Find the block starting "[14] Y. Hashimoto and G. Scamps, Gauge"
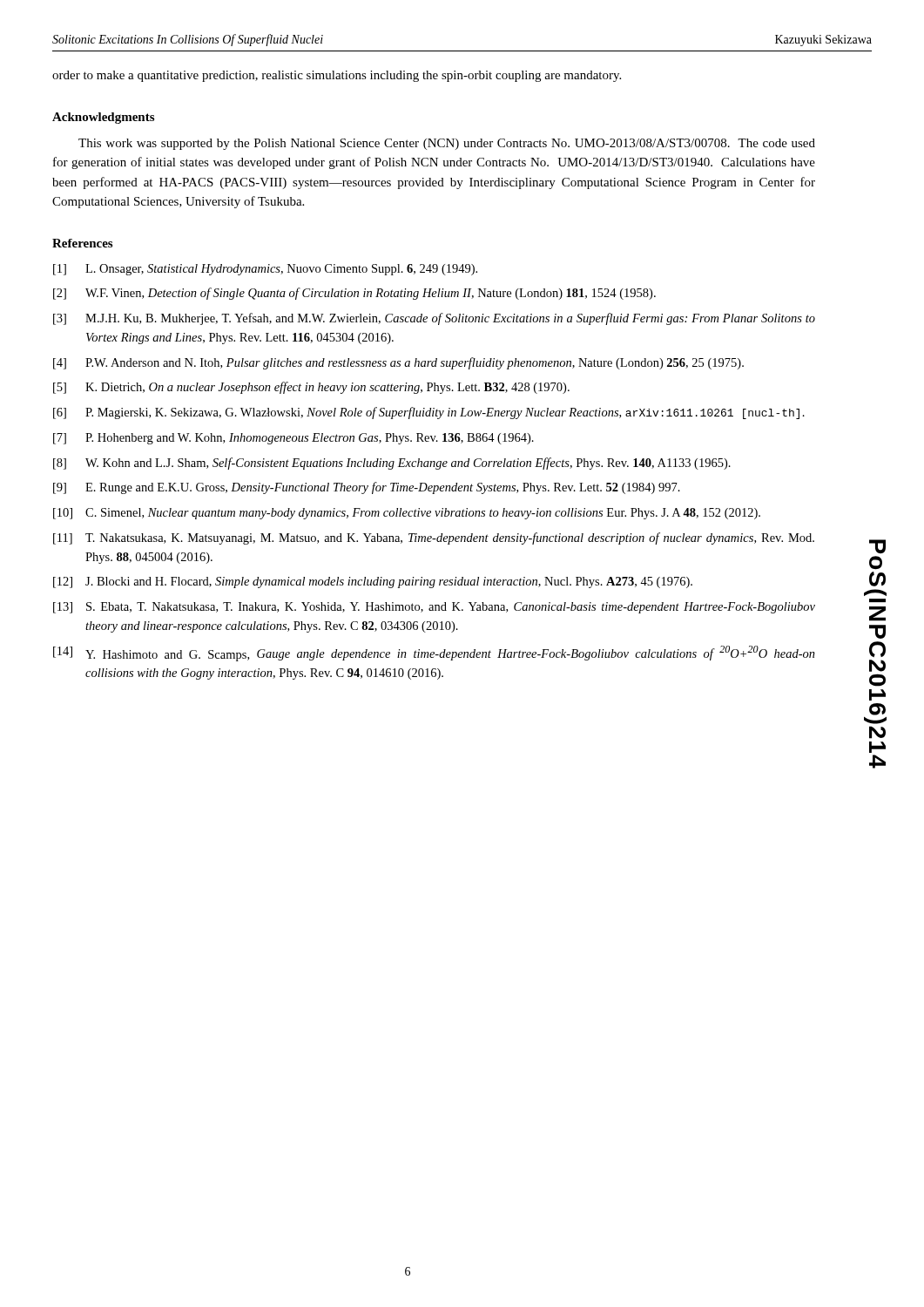The height and width of the screenshot is (1307, 924). [x=434, y=662]
